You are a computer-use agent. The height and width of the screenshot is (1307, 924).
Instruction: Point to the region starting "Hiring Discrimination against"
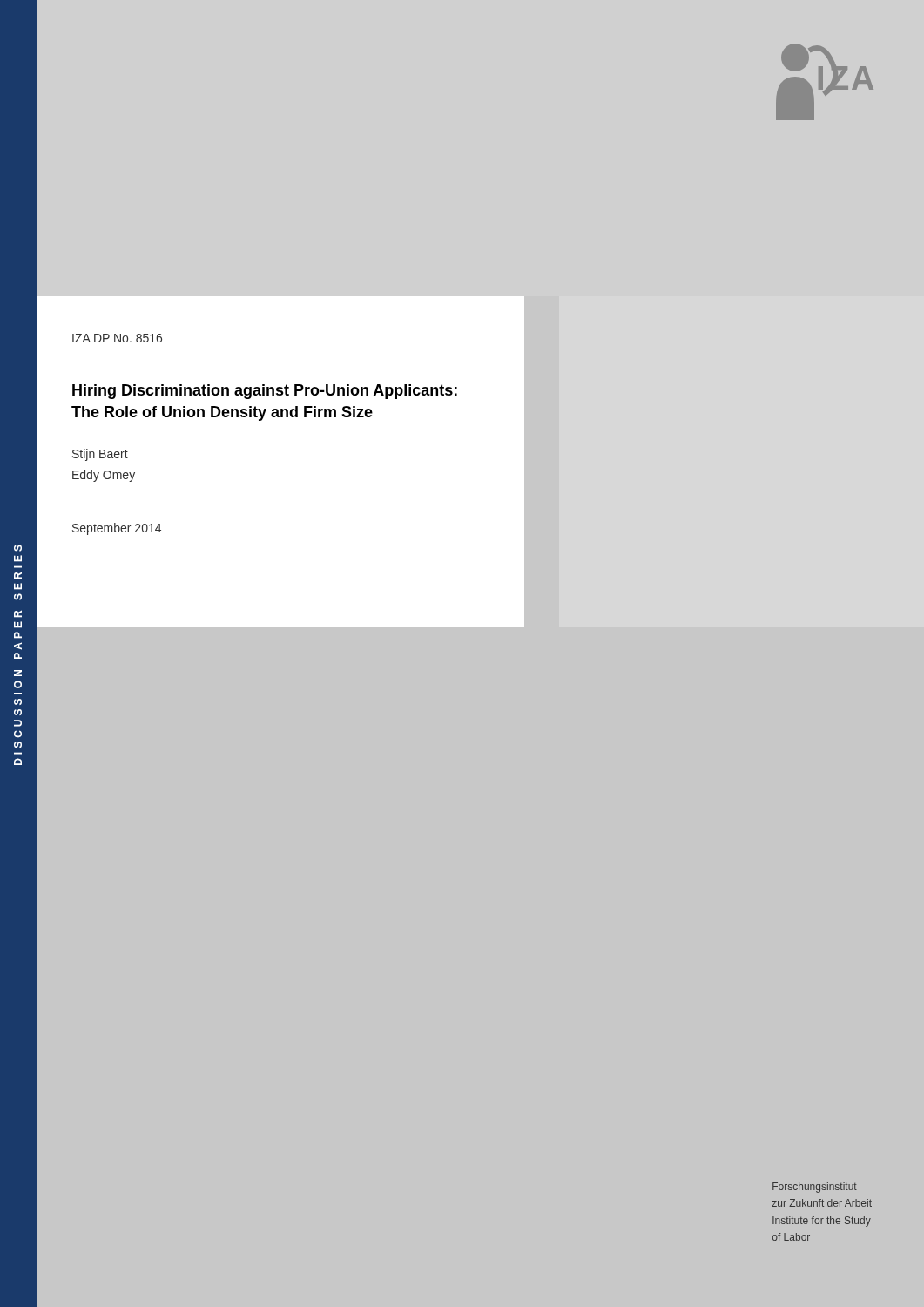click(265, 401)
